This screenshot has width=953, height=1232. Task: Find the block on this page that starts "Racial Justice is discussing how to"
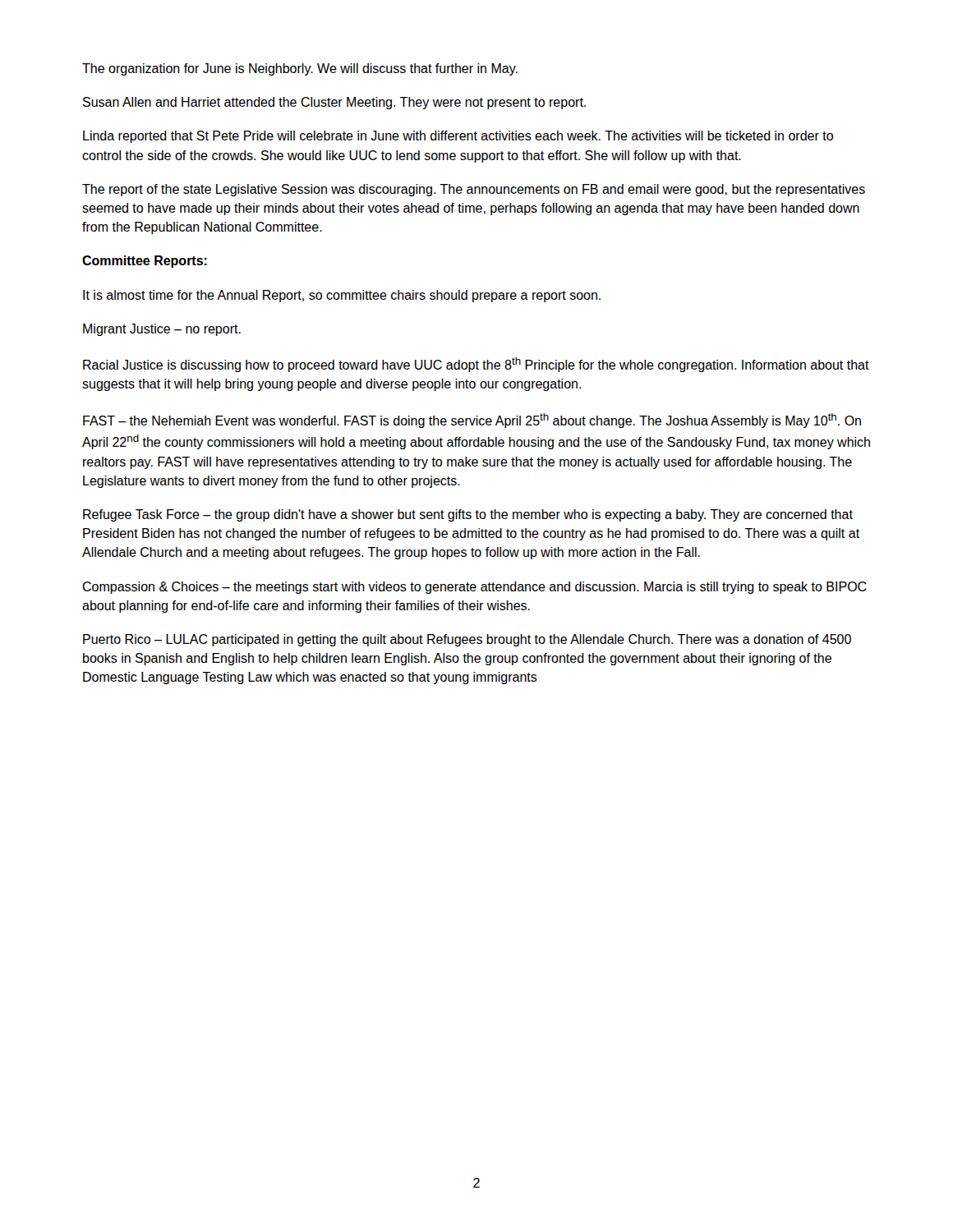pos(475,373)
